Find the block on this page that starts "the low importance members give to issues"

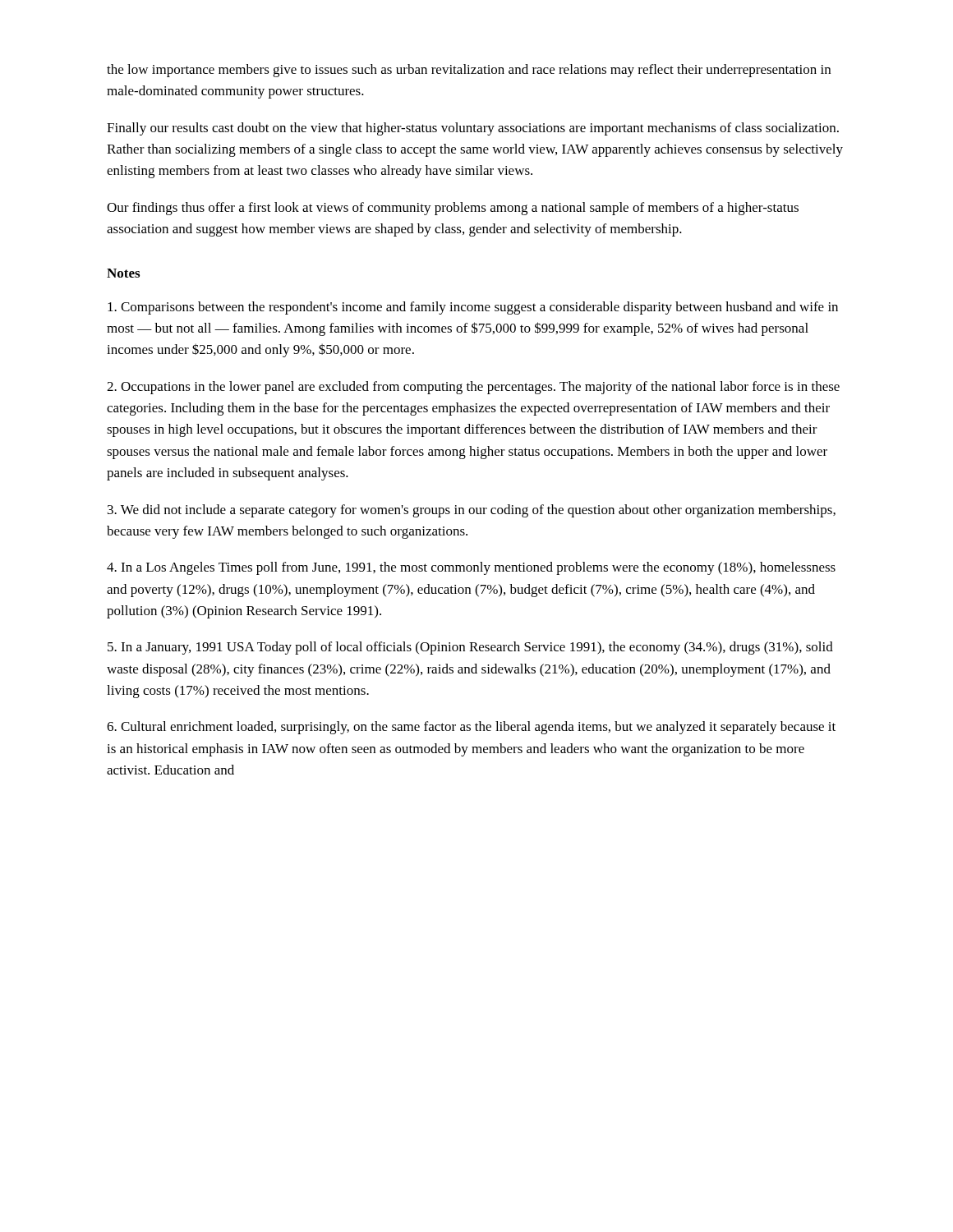pyautogui.click(x=469, y=80)
